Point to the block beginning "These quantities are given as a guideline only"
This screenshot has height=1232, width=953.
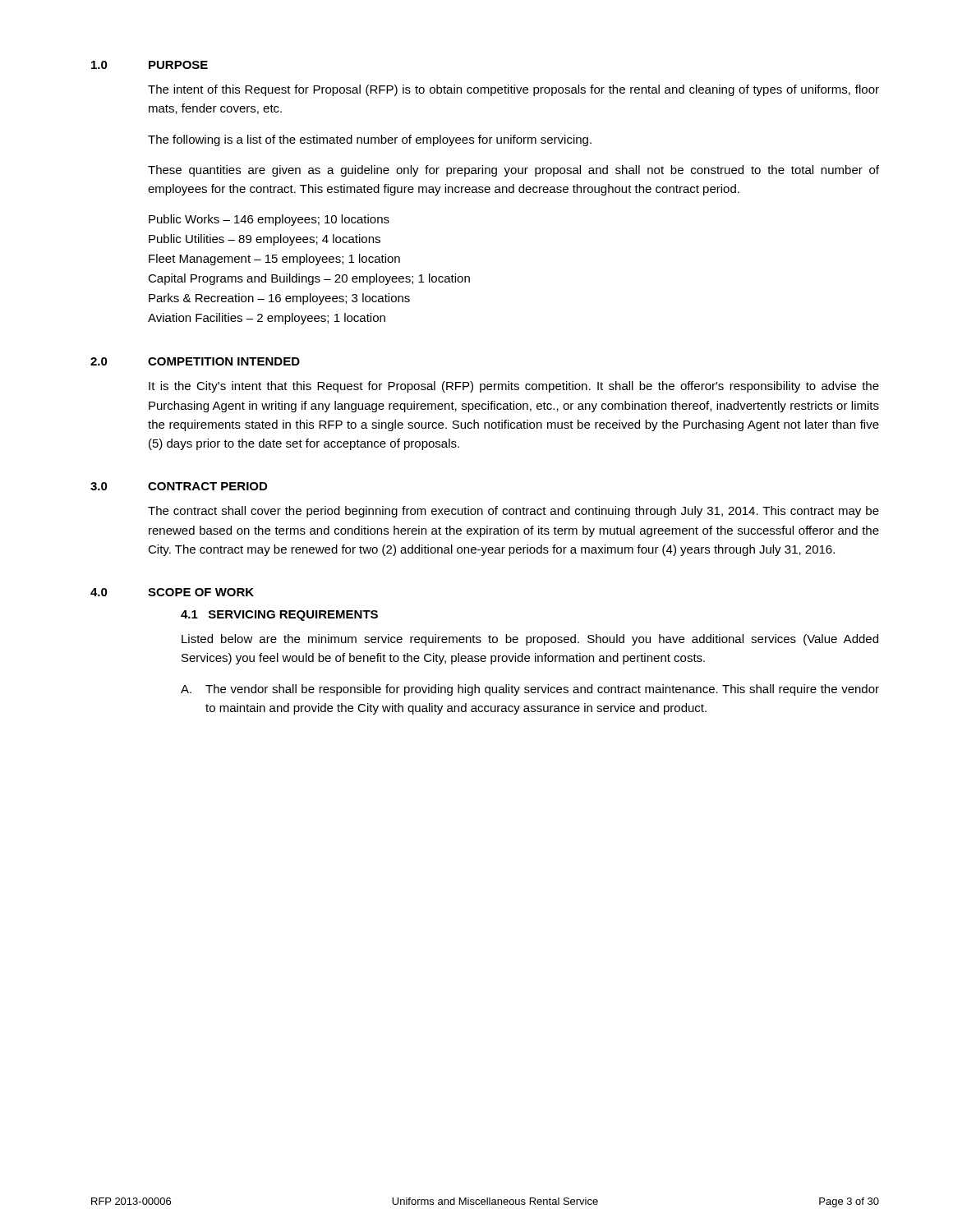tap(513, 179)
